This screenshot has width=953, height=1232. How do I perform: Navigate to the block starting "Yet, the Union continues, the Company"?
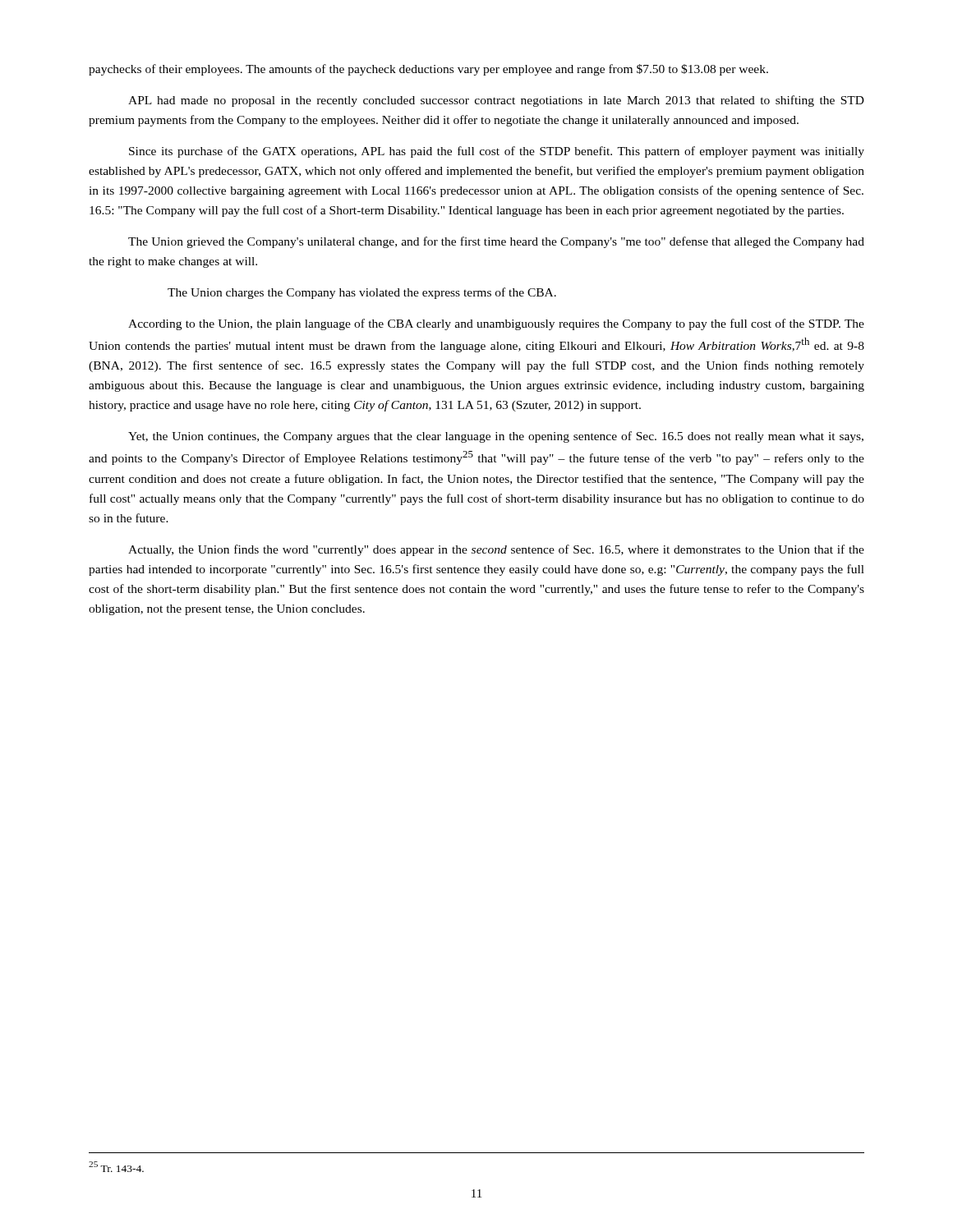point(476,477)
